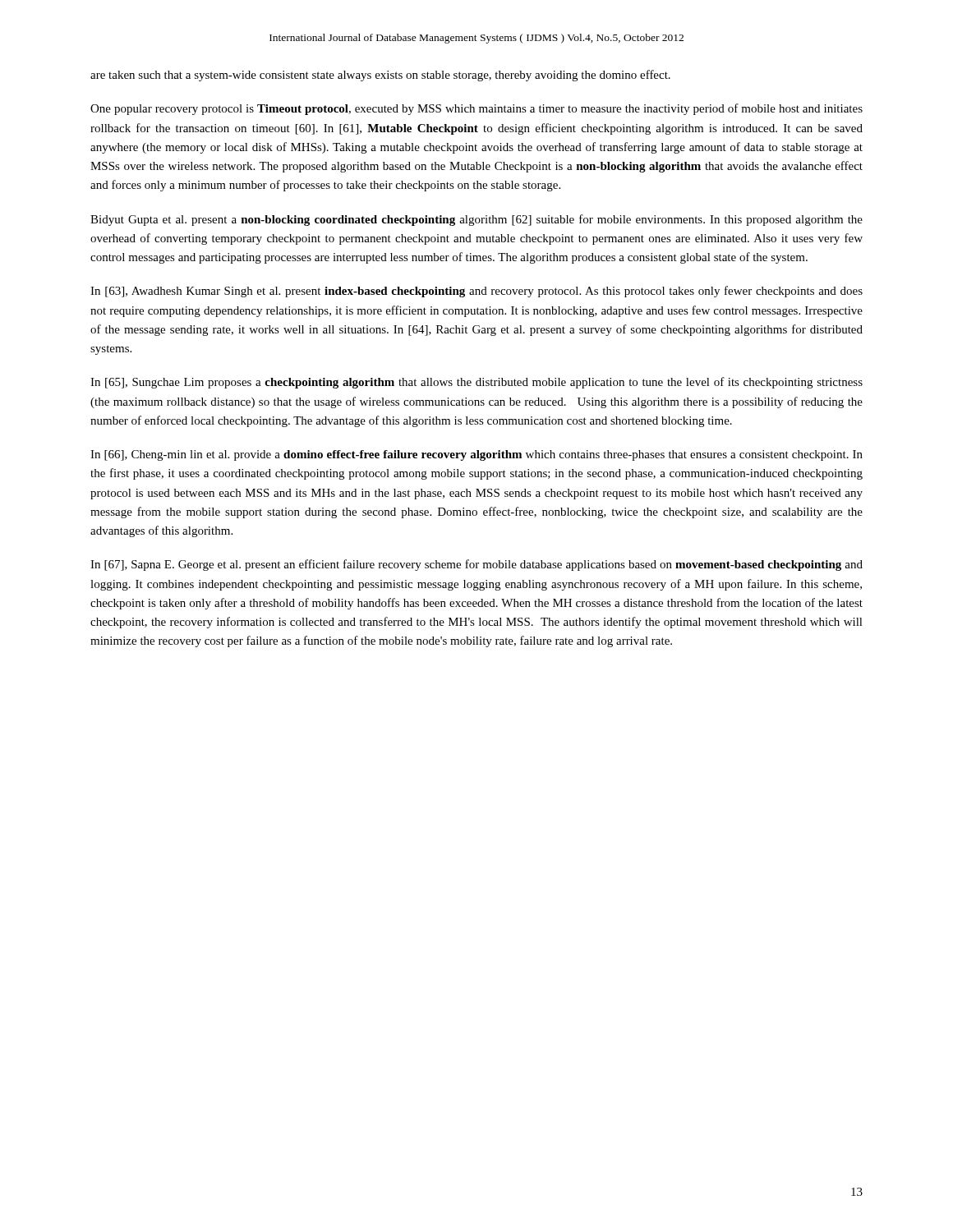Click on the element starting "In [63], Awadhesh Kumar Singh"
The image size is (953, 1232).
click(x=476, y=320)
